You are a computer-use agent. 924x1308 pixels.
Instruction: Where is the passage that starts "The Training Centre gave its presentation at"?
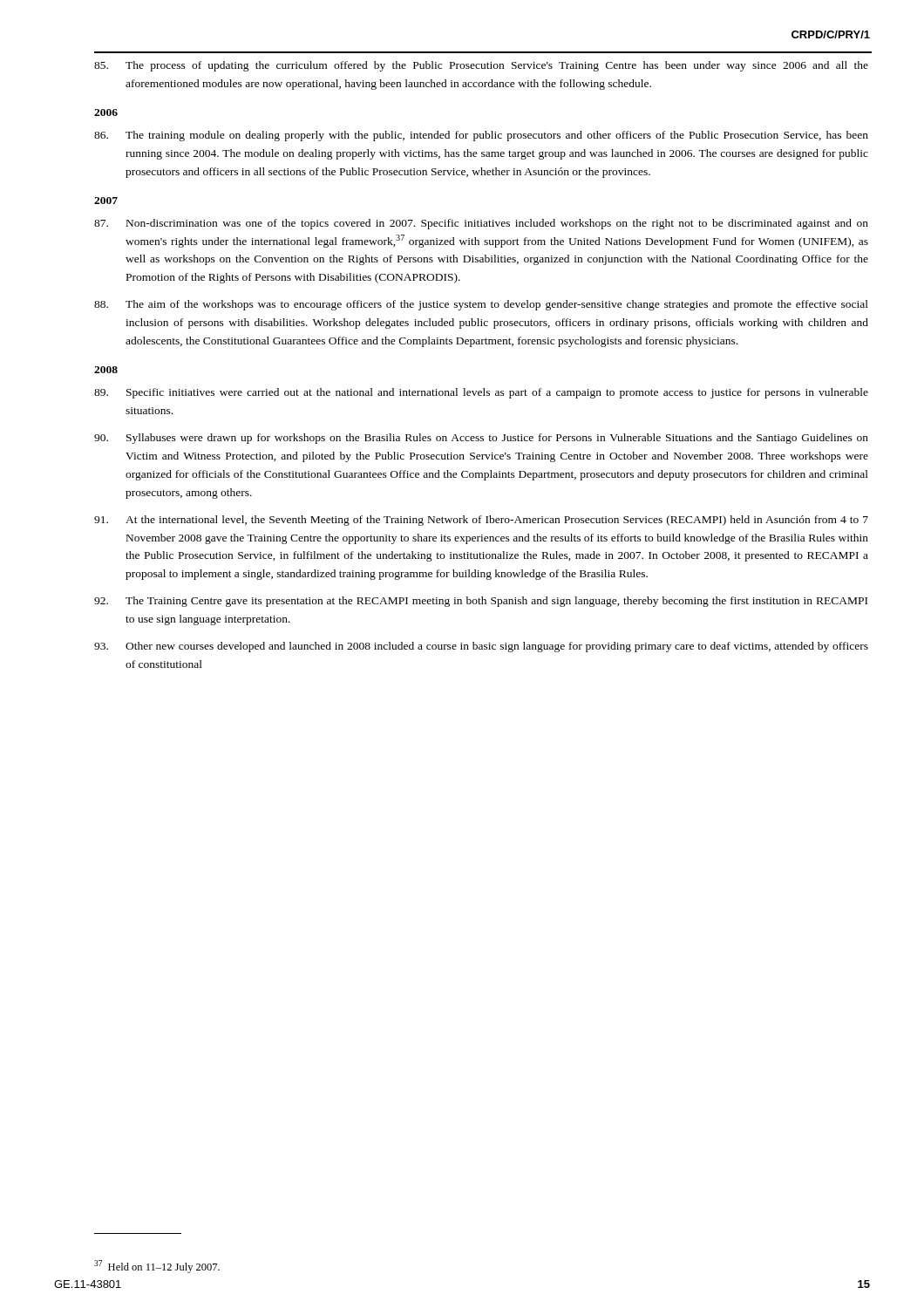[481, 611]
